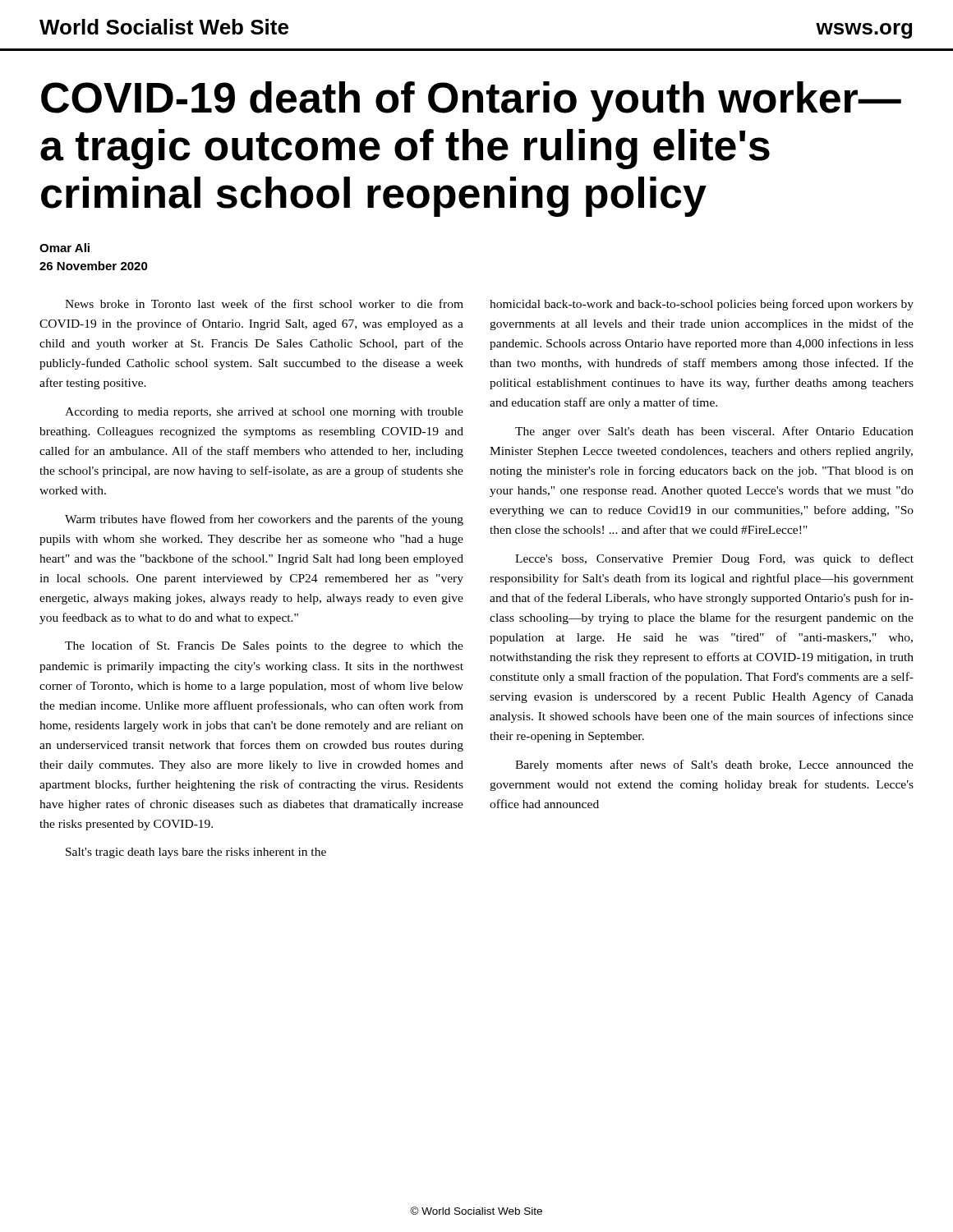Find the text block containing "News broke in Toronto last week"
The height and width of the screenshot is (1232, 953).
click(x=251, y=578)
